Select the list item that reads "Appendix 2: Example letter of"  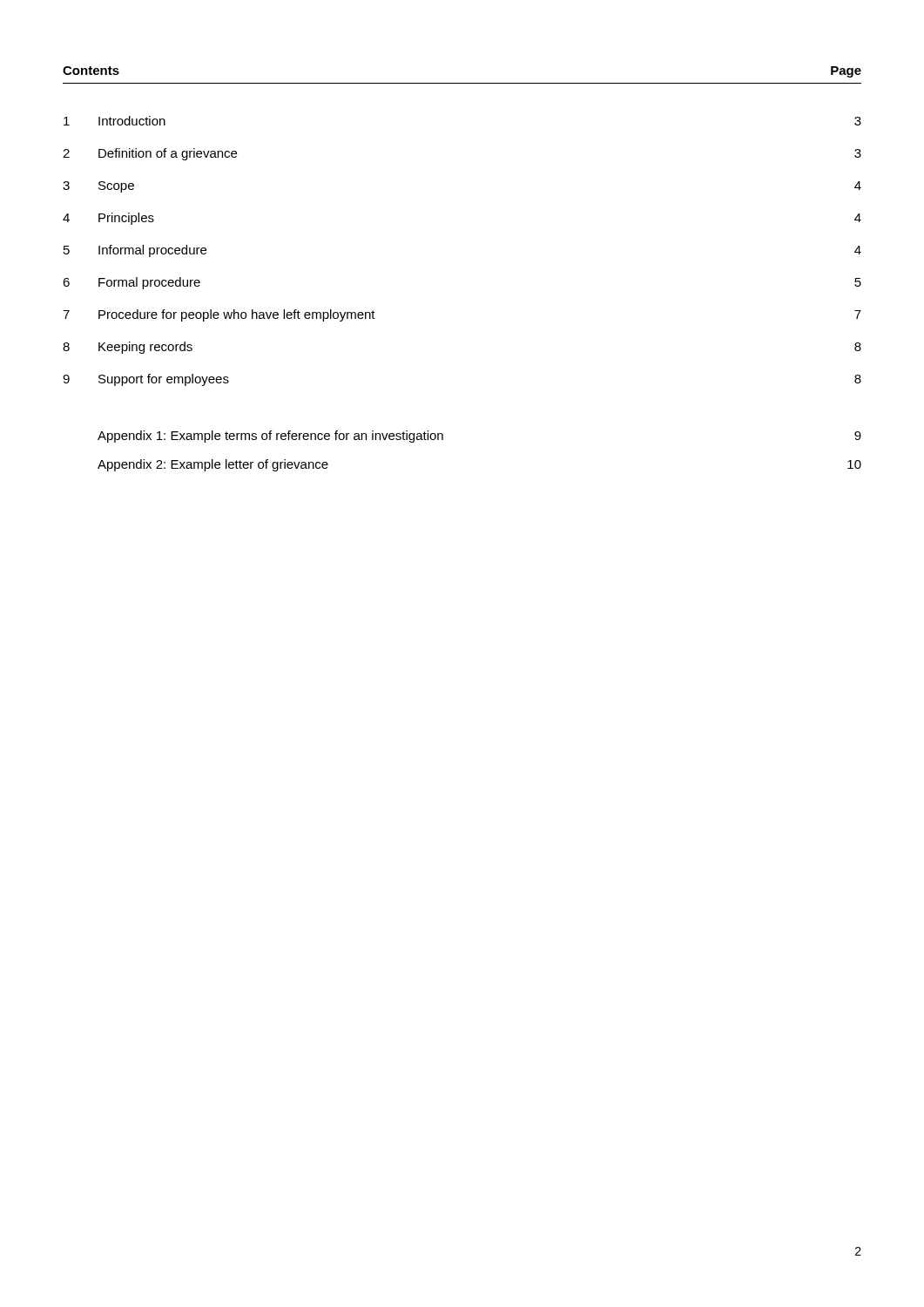click(212, 465)
